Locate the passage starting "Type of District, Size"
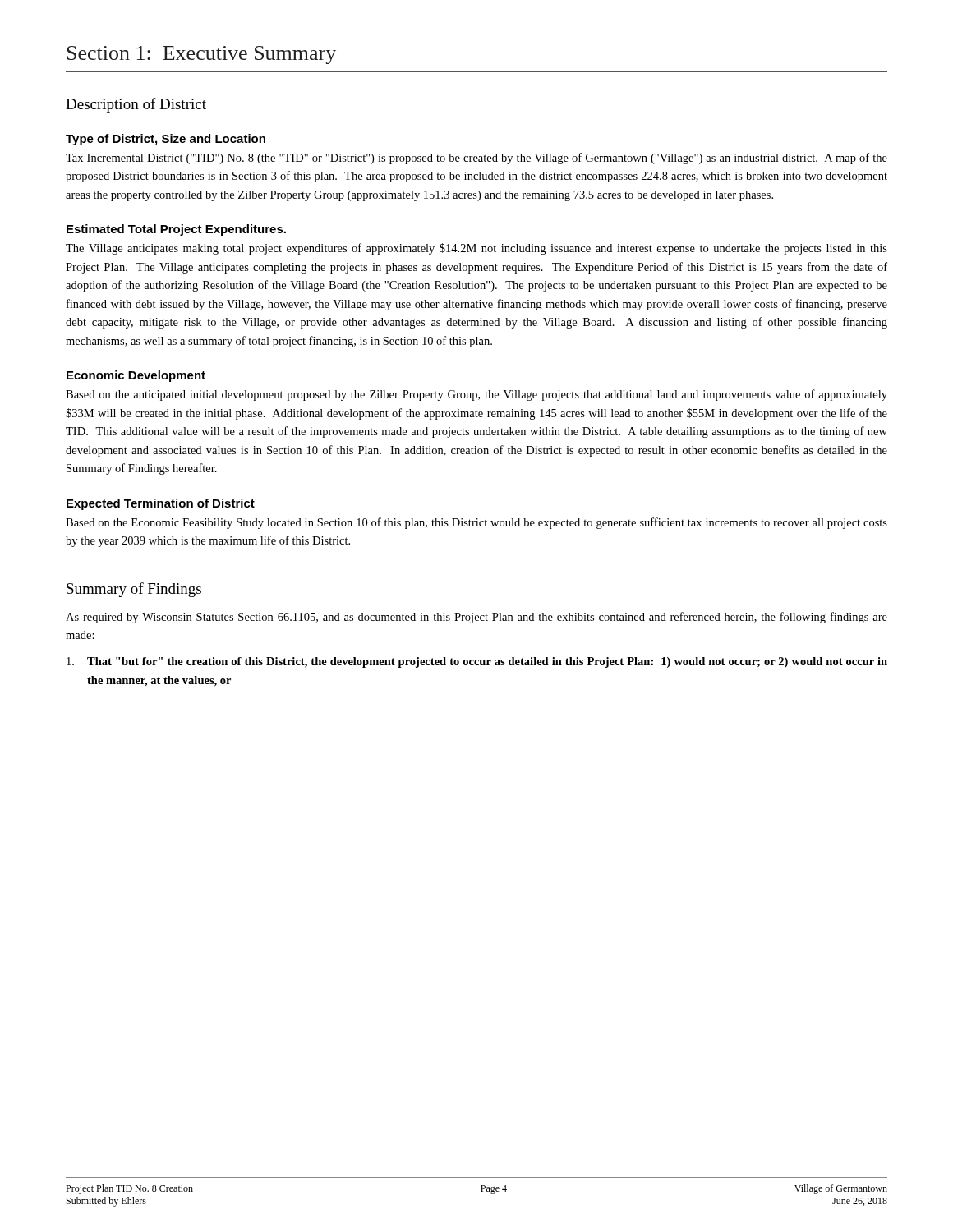The image size is (953, 1232). pos(166,140)
